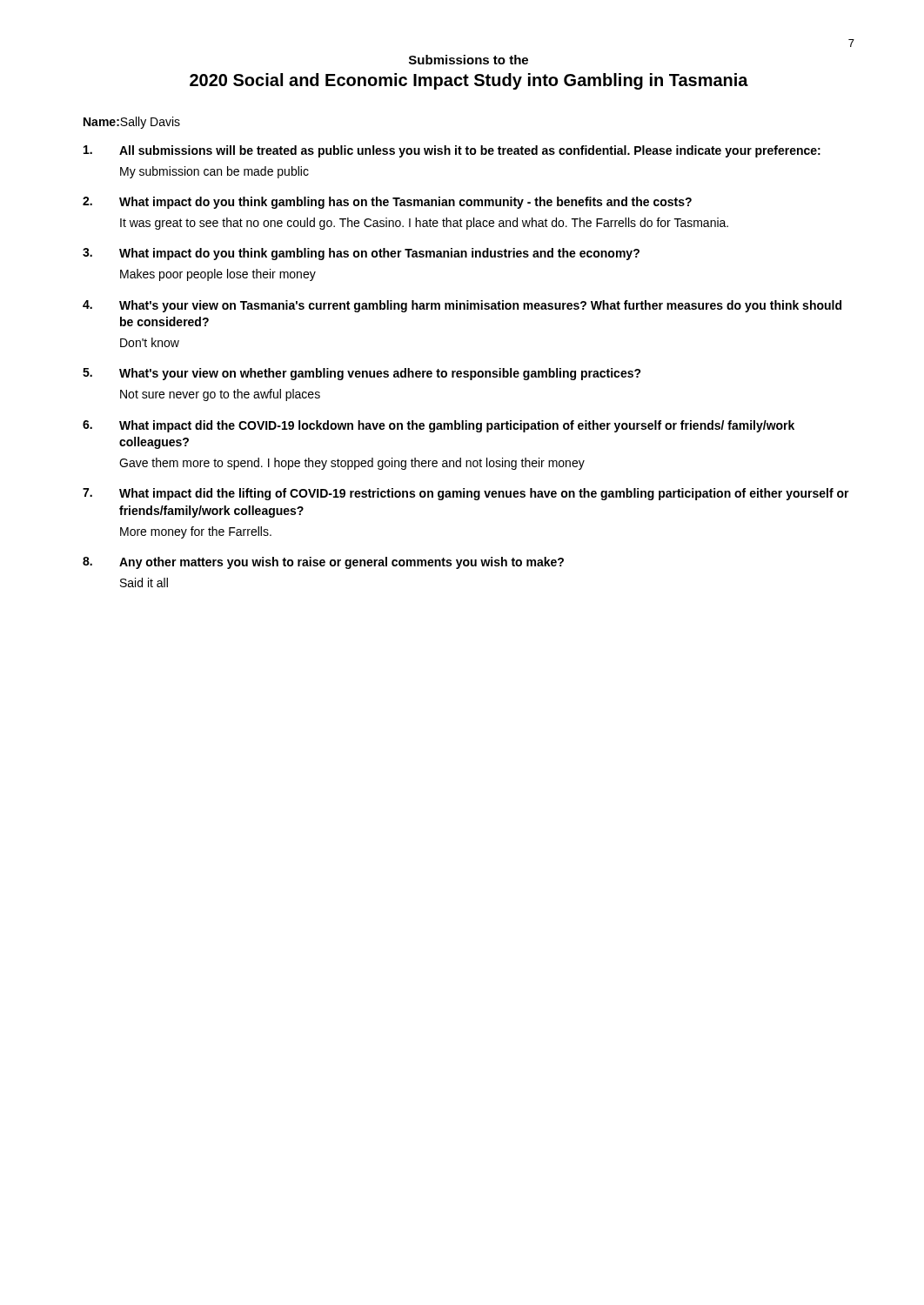Screen dimensions: 1305x924
Task: Navigate to the element starting "7. What impact did the lifting of"
Action: point(466,494)
